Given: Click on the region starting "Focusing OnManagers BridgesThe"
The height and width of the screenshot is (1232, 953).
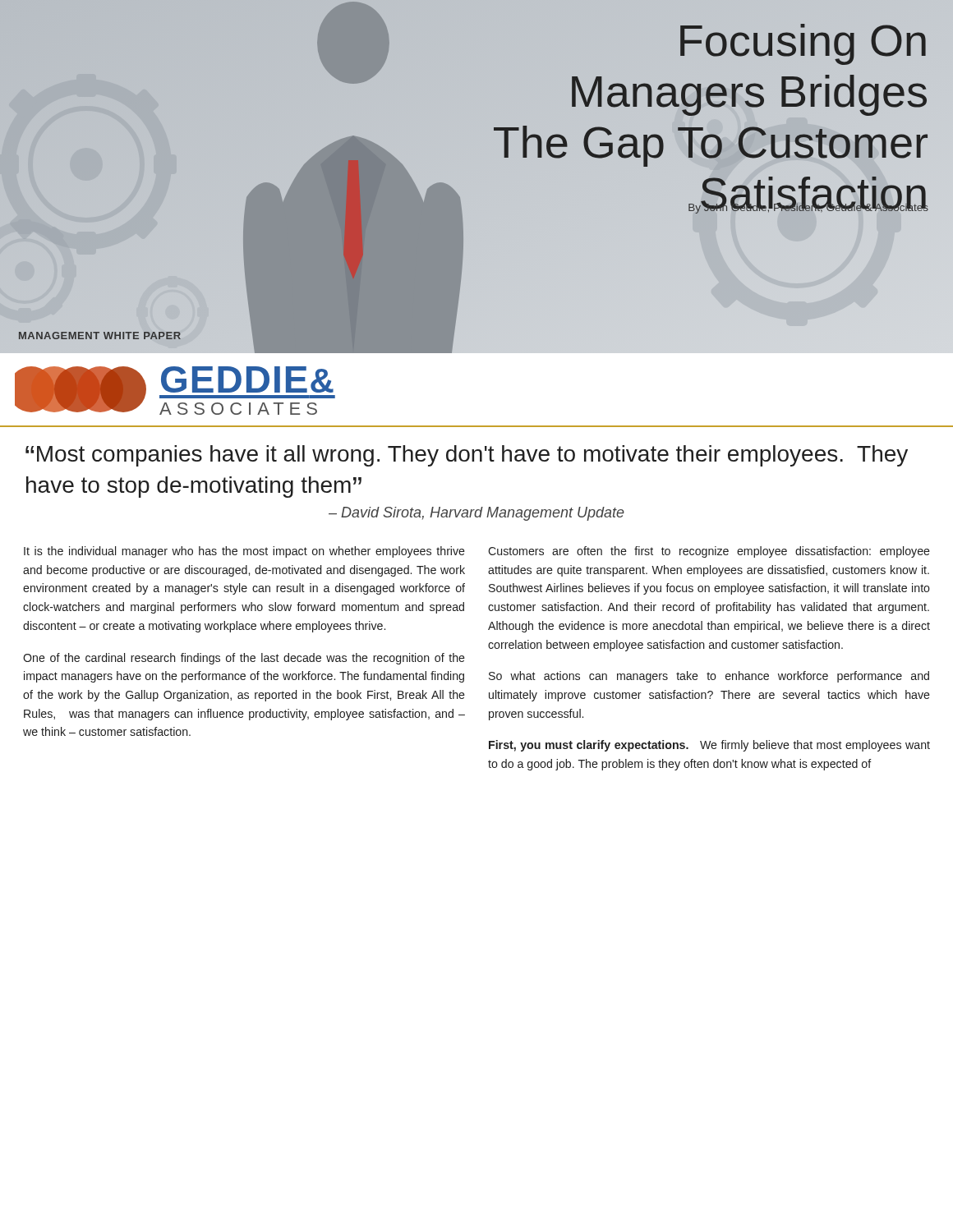Looking at the screenshot, I should click(x=711, y=117).
